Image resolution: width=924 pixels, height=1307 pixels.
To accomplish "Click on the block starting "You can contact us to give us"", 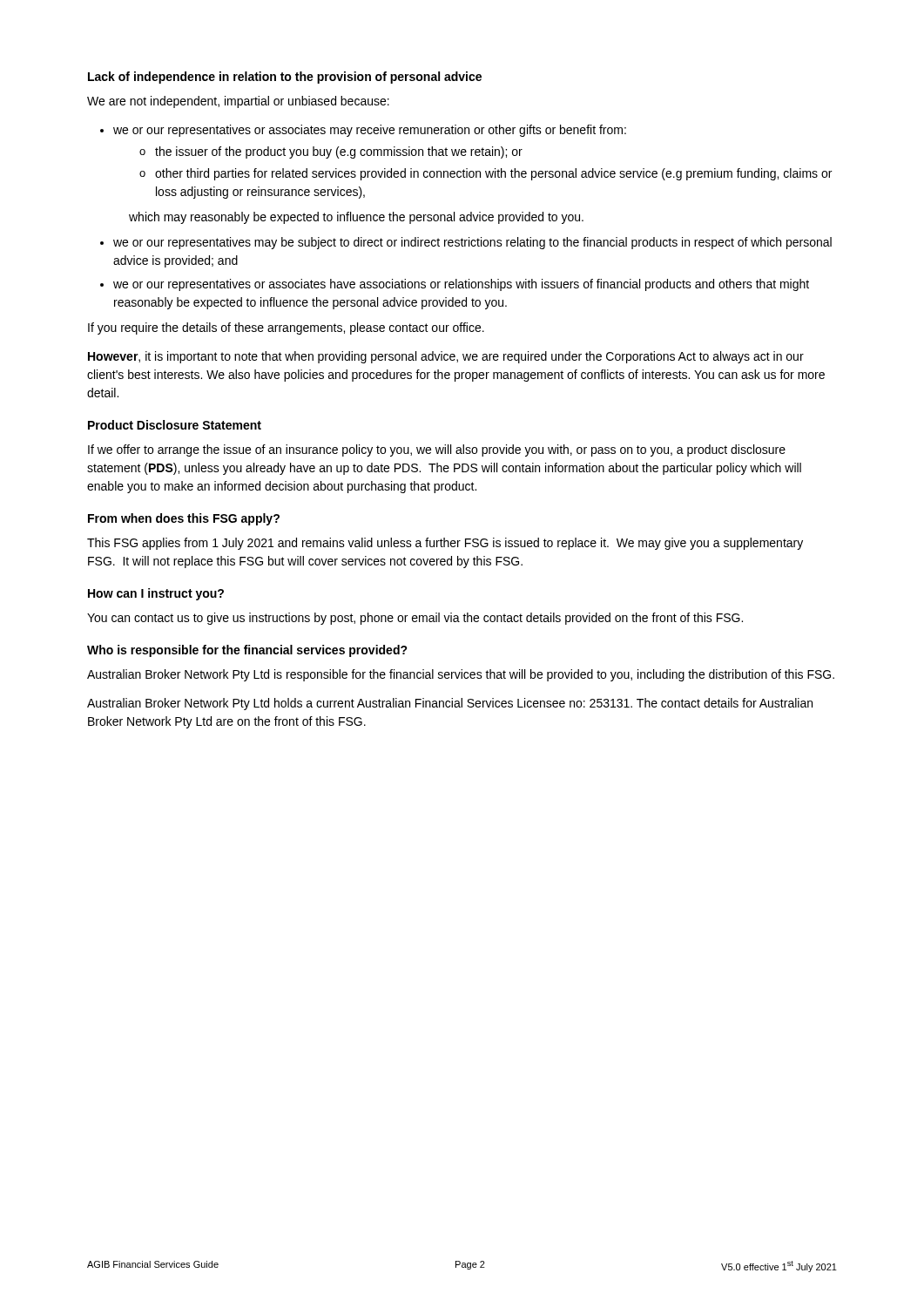I will [416, 618].
